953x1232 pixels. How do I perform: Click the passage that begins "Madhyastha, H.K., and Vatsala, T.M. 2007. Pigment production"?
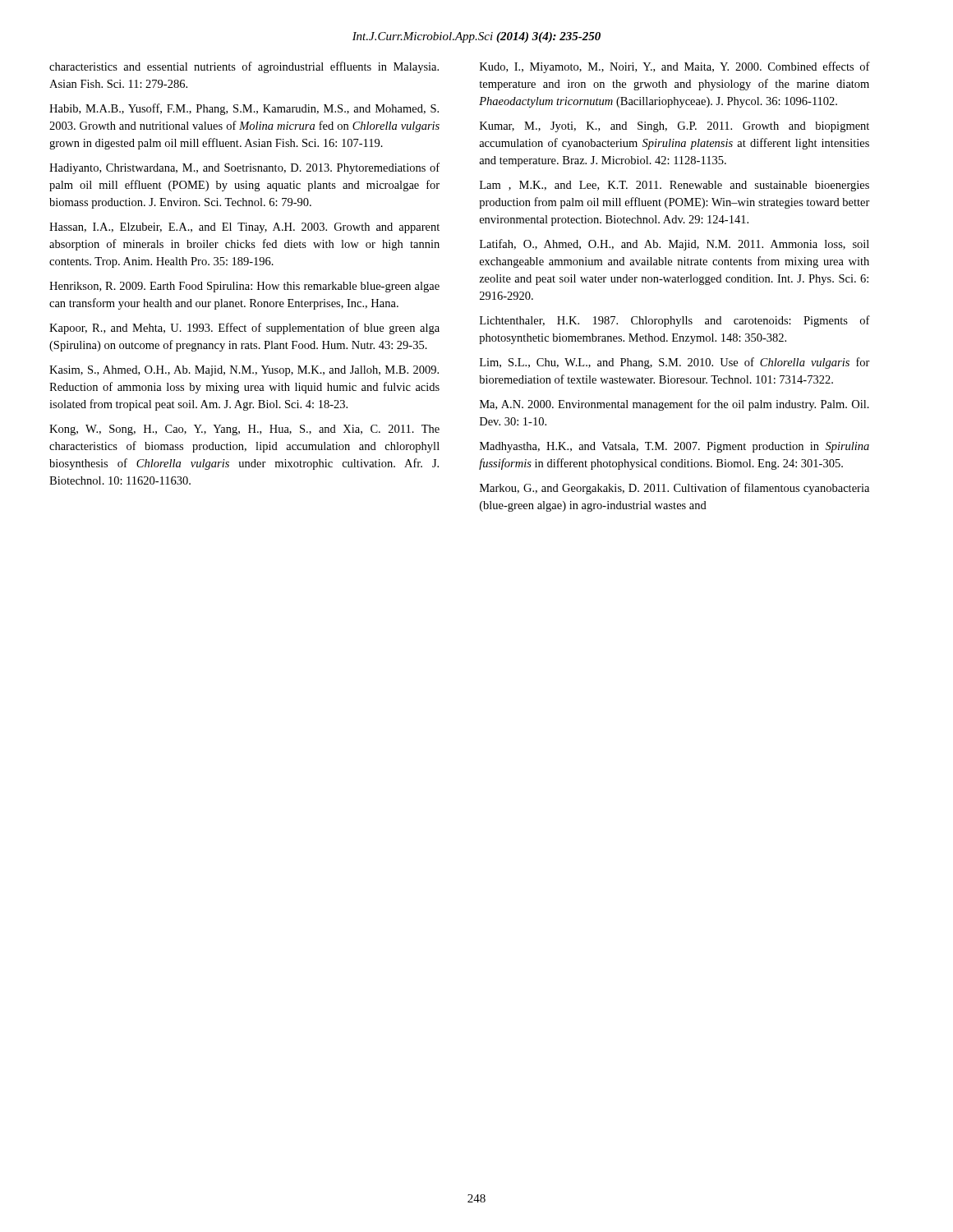pos(674,455)
